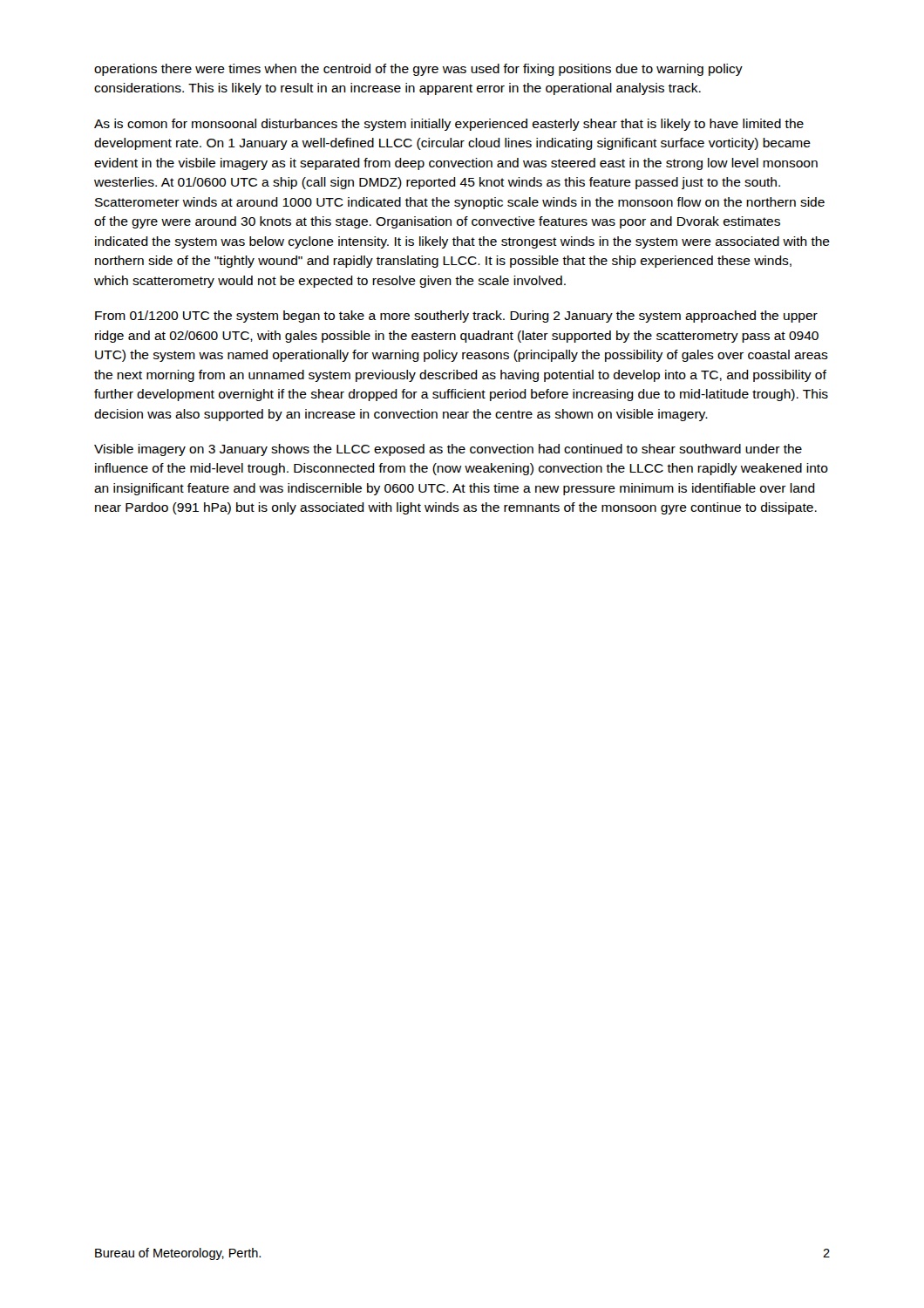This screenshot has width=924, height=1308.
Task: Point to the block beginning "Visible imagery on 3 January shows"
Action: click(461, 478)
